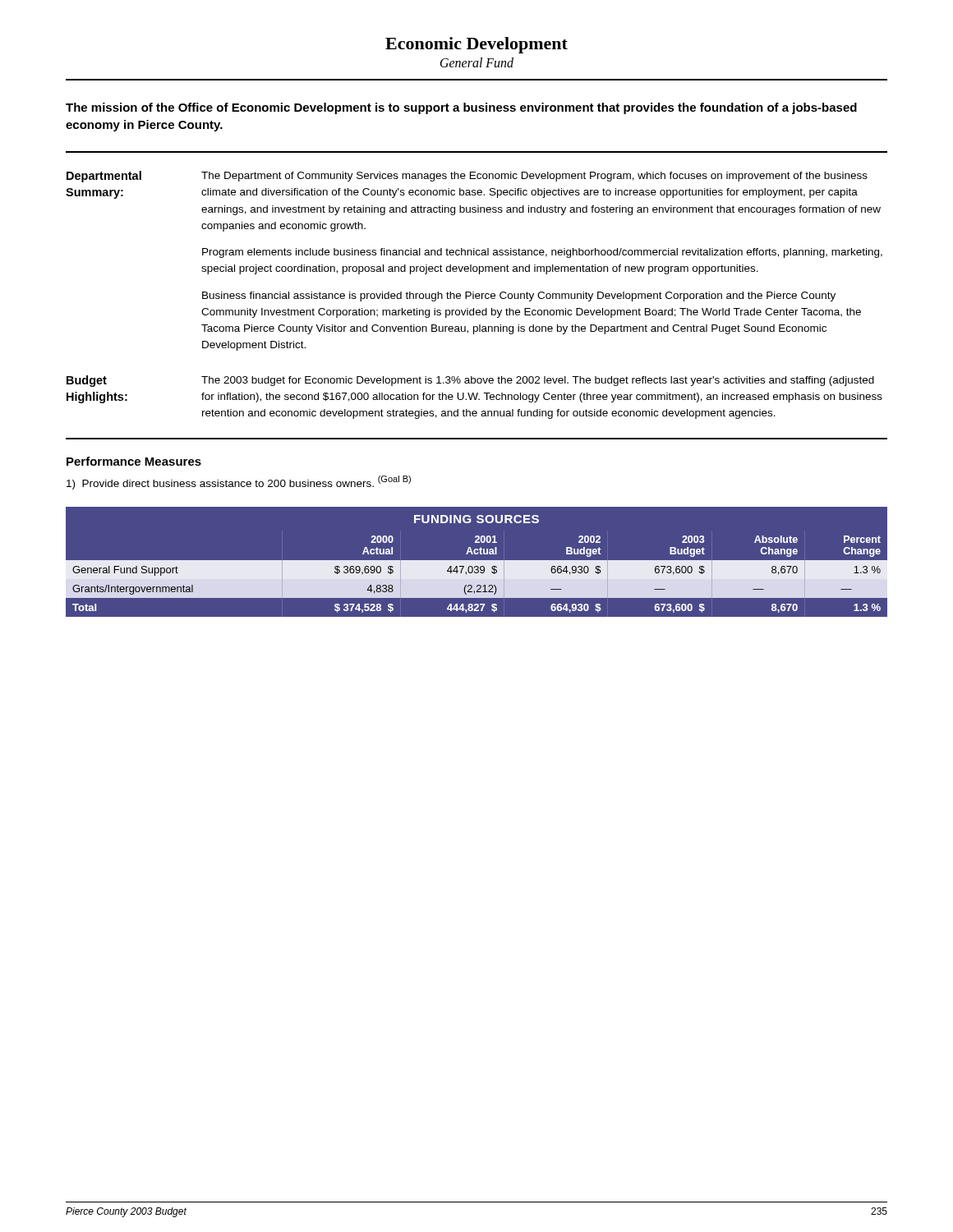Select the text block with the text "The mission of"
This screenshot has height=1232, width=953.
tap(476, 116)
